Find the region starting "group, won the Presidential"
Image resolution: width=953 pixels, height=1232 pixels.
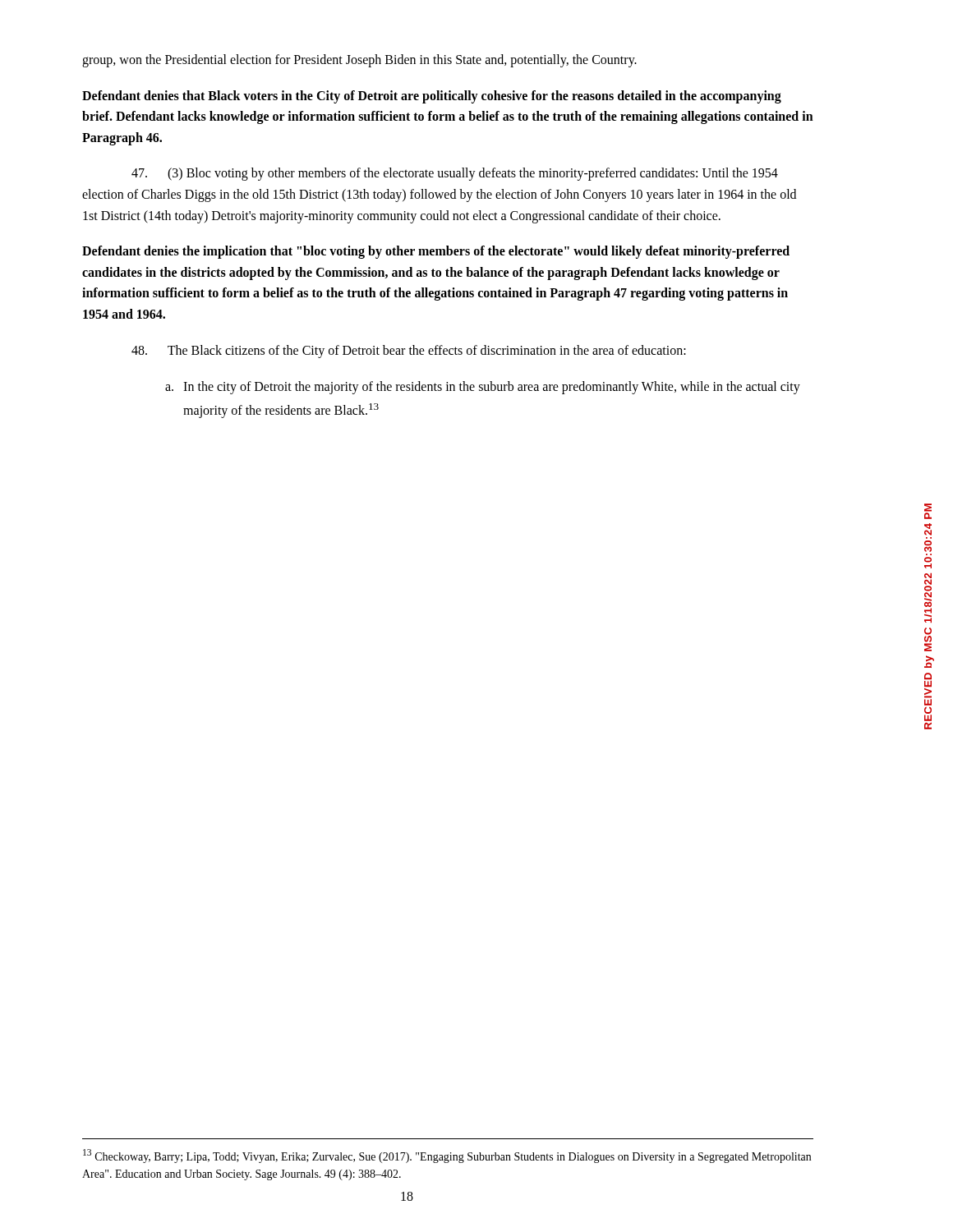point(360,60)
